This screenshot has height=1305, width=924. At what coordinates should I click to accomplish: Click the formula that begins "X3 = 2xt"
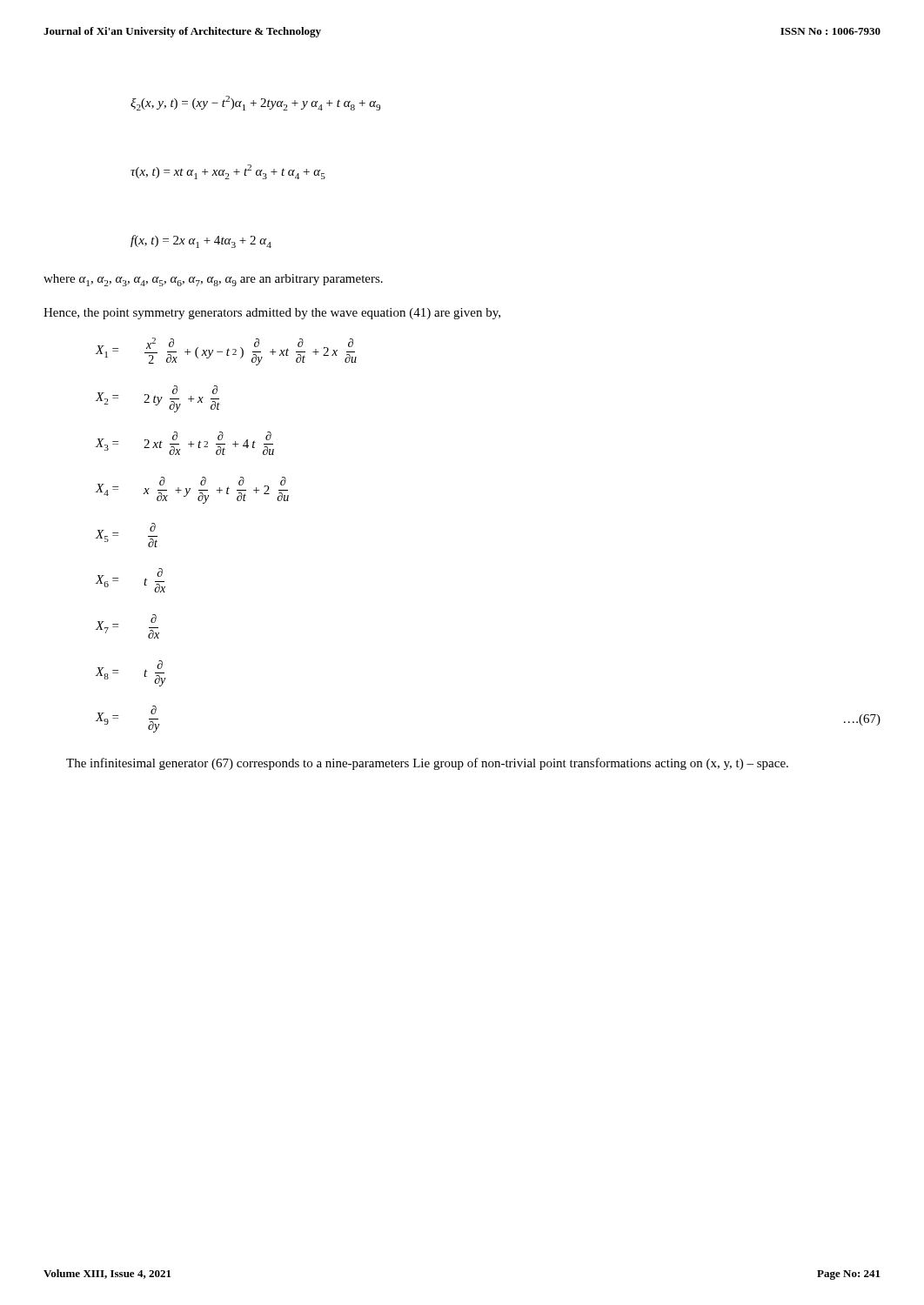pos(187,444)
